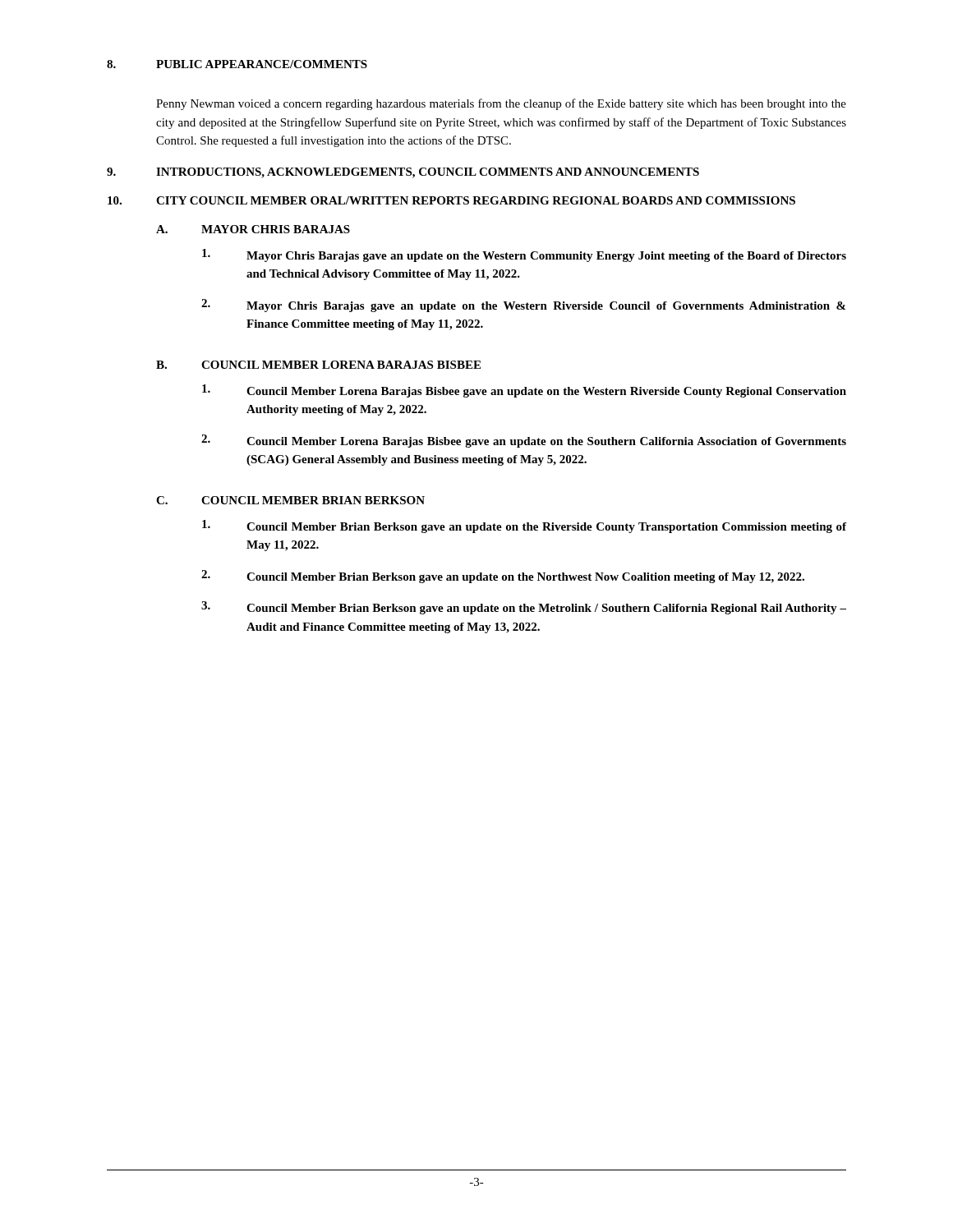Locate the list item containing "2. Mayor Chris Barajas gave an update on"
The width and height of the screenshot is (953, 1232).
pos(524,315)
